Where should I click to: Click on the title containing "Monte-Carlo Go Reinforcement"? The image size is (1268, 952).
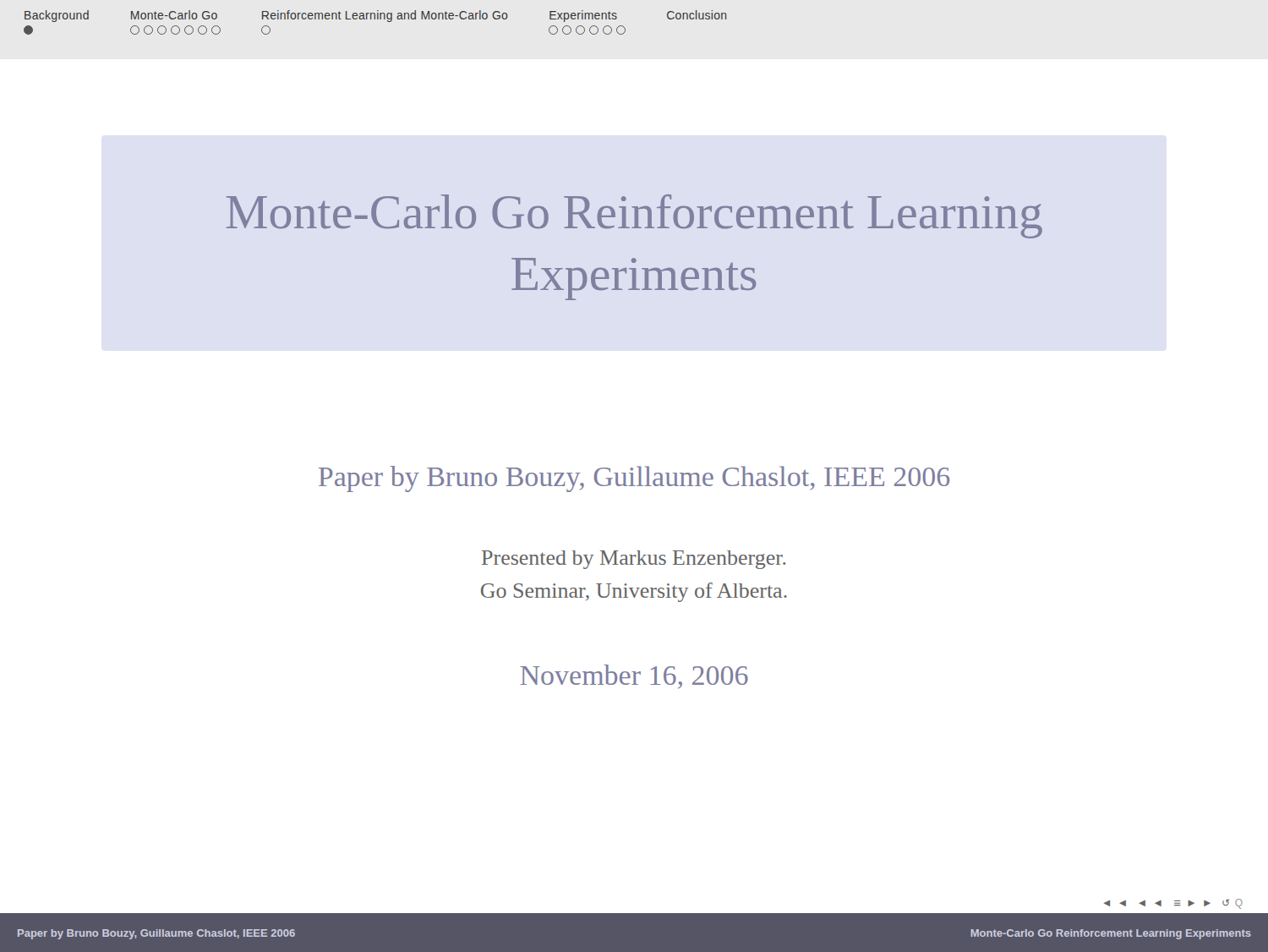click(x=634, y=243)
